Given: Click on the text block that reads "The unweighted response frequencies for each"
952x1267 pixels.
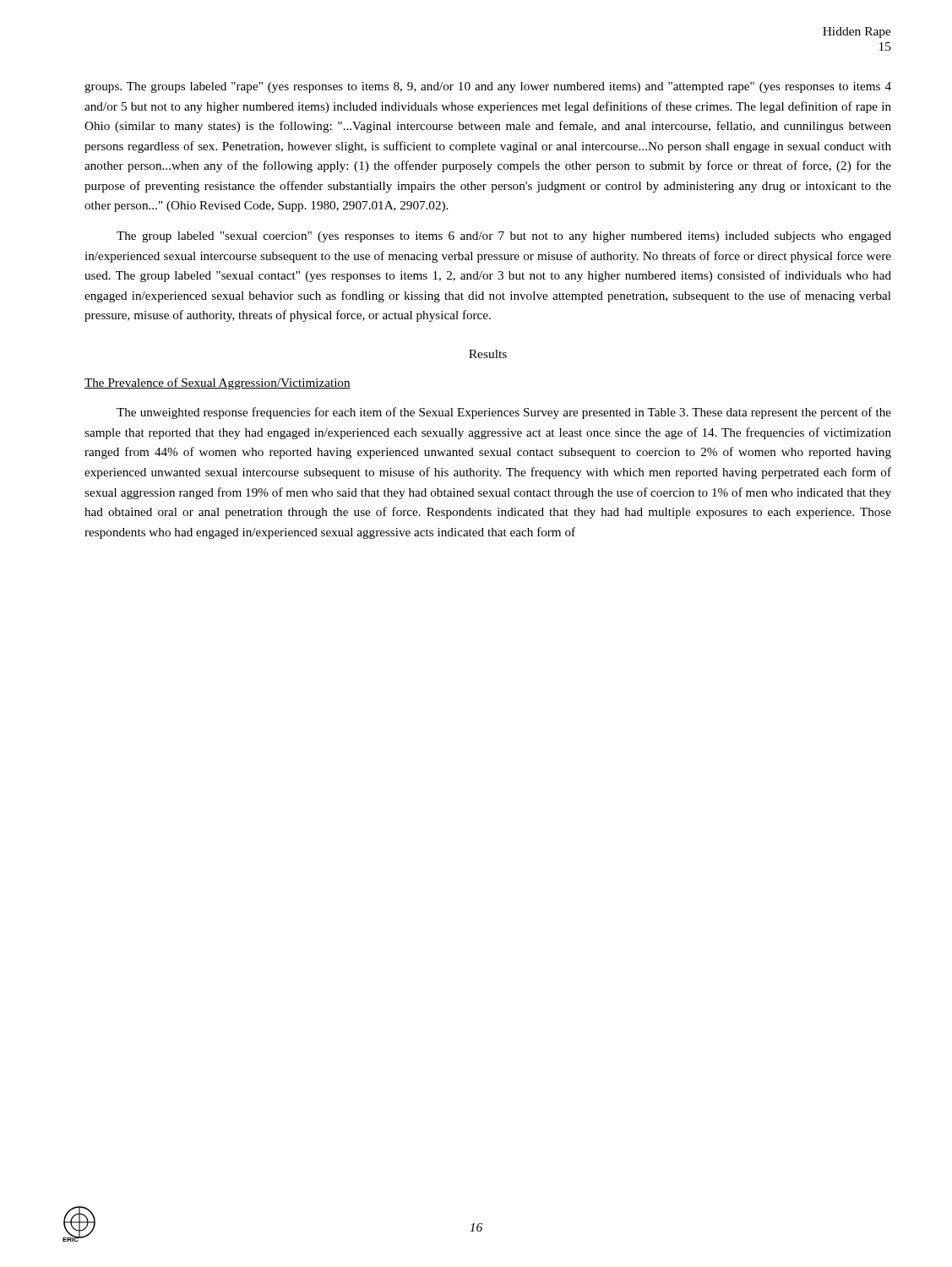Looking at the screenshot, I should (x=488, y=472).
